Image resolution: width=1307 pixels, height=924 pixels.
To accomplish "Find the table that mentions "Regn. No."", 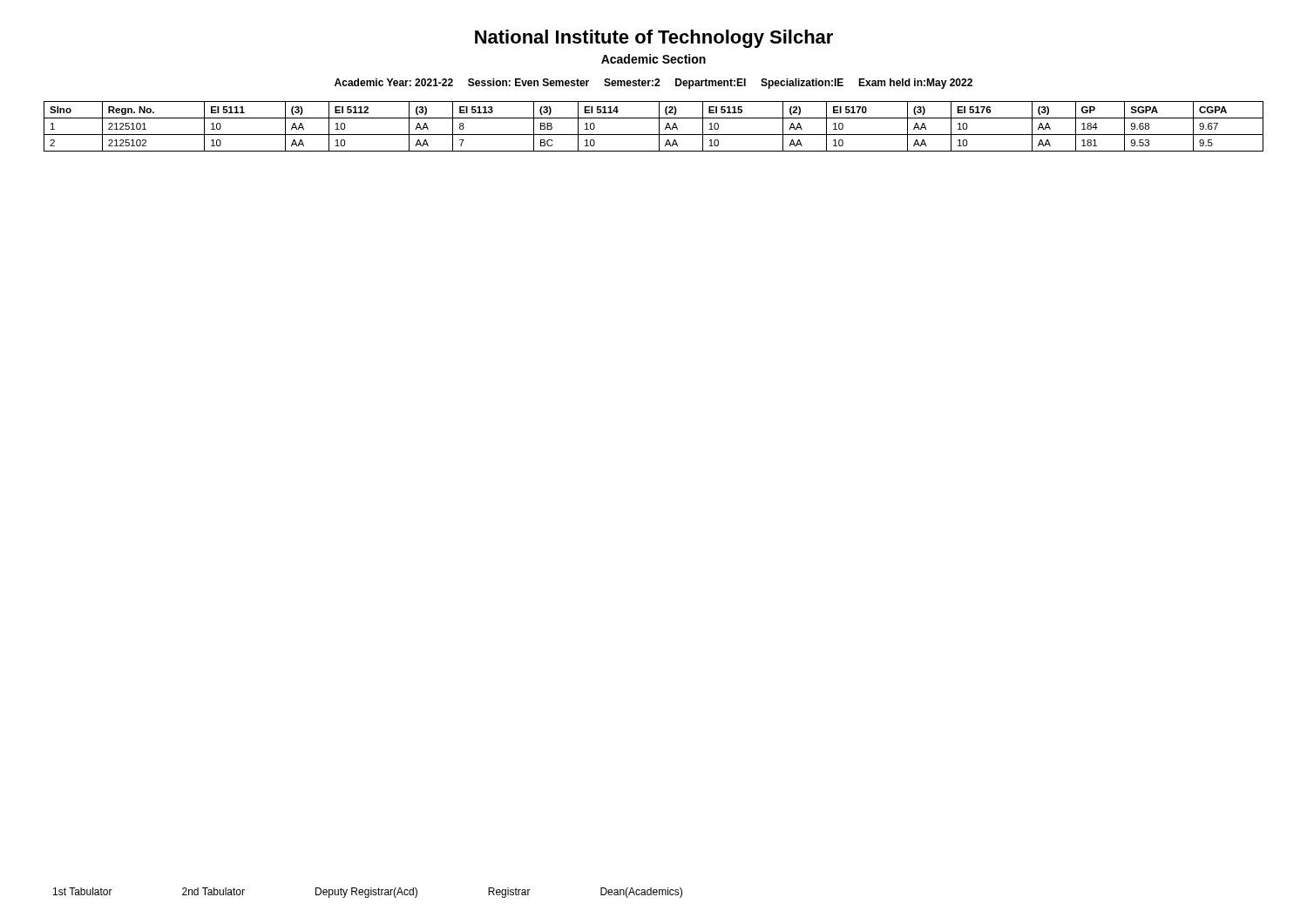I will pyautogui.click(x=654, y=126).
